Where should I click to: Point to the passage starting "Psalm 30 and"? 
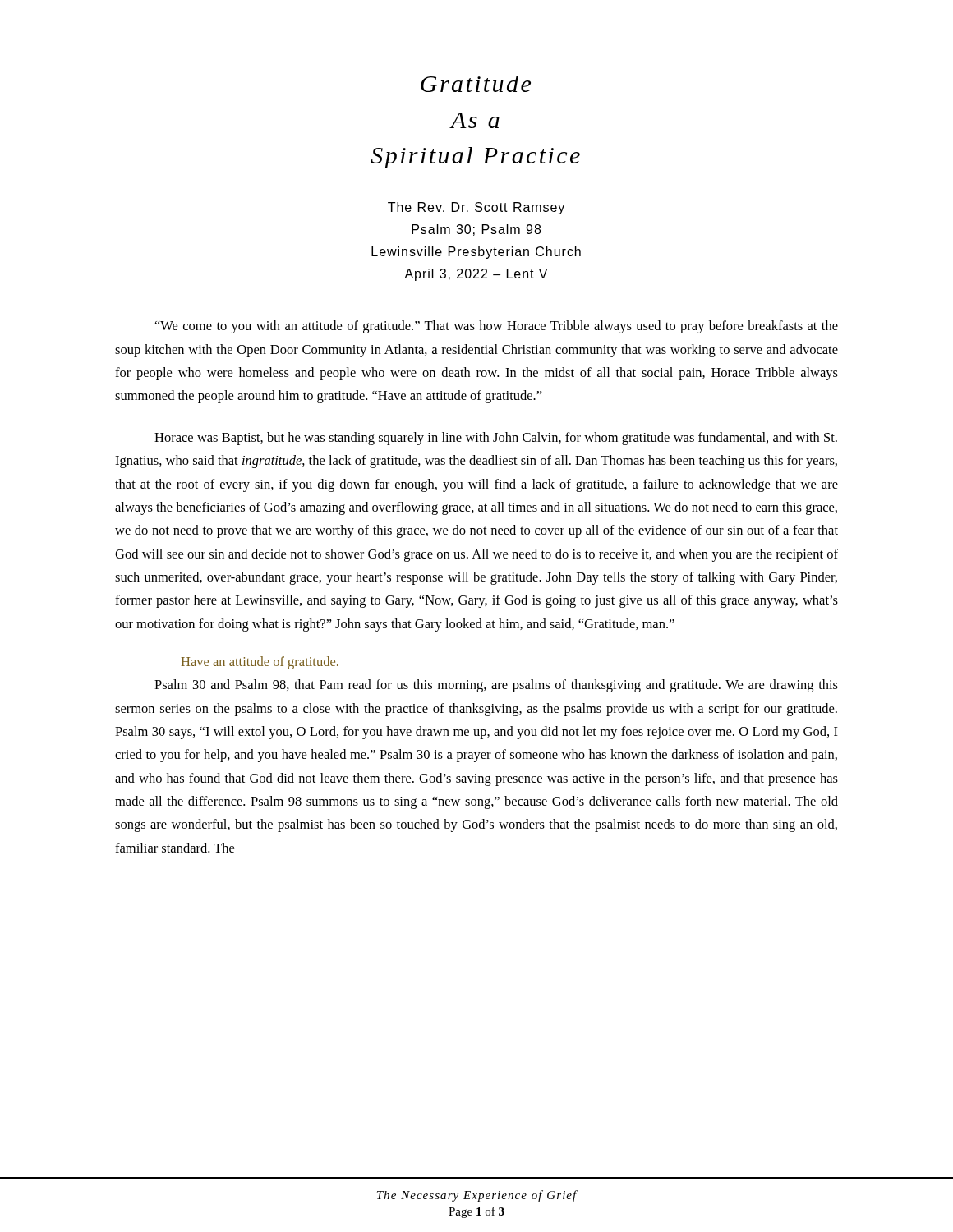coord(476,766)
